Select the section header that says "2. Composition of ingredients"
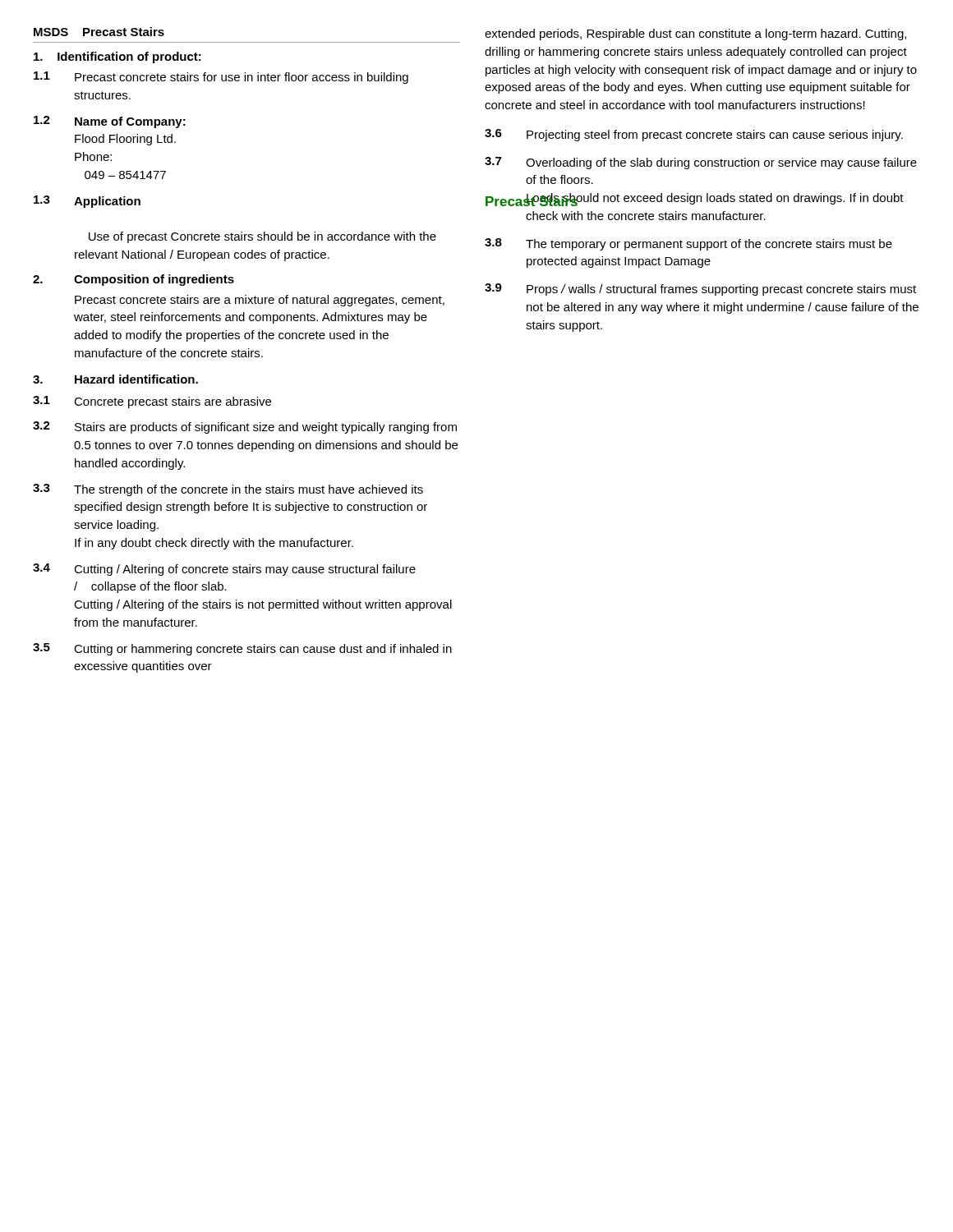This screenshot has height=1232, width=953. (x=134, y=280)
